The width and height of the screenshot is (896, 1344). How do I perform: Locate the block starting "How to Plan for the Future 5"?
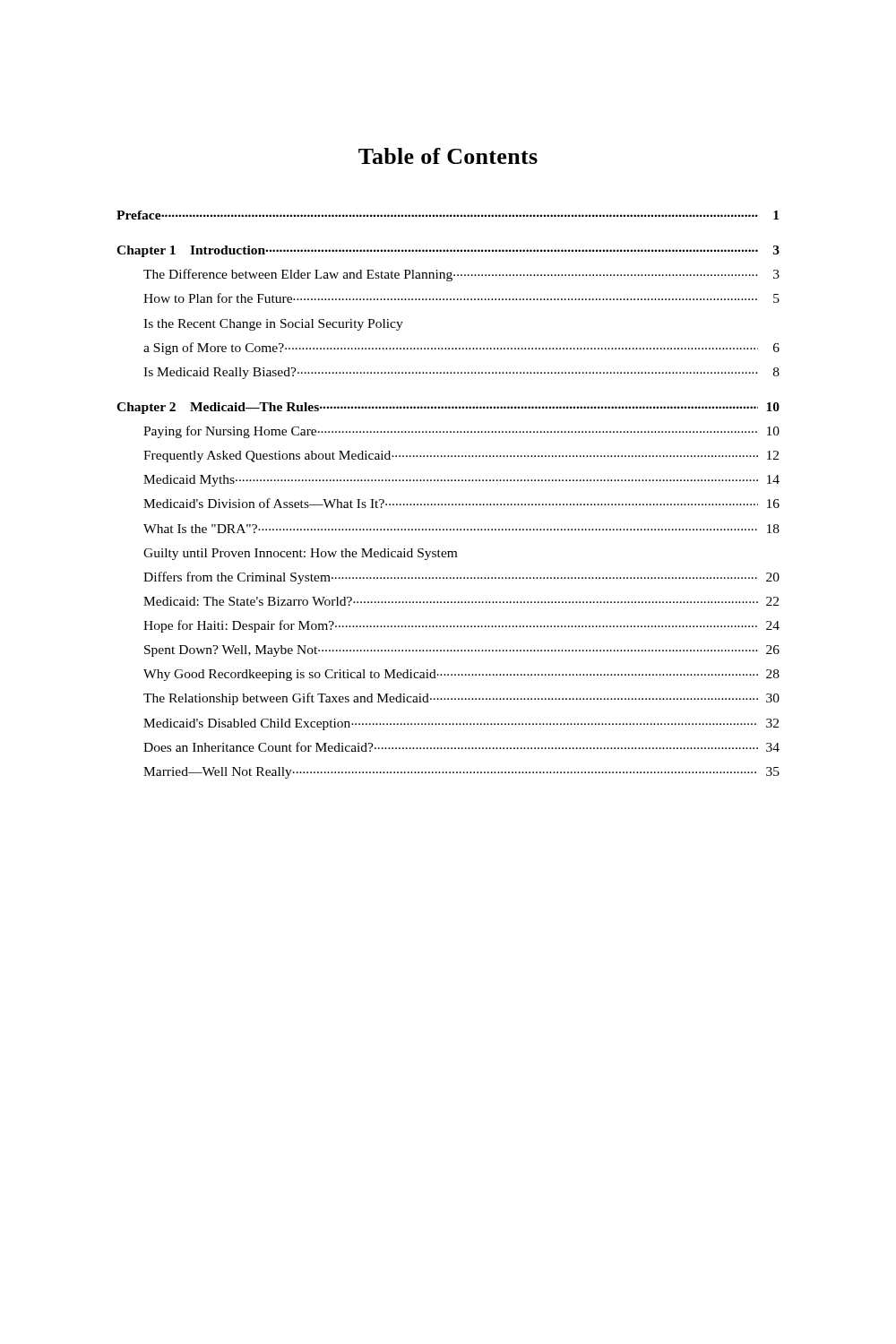pyautogui.click(x=461, y=298)
